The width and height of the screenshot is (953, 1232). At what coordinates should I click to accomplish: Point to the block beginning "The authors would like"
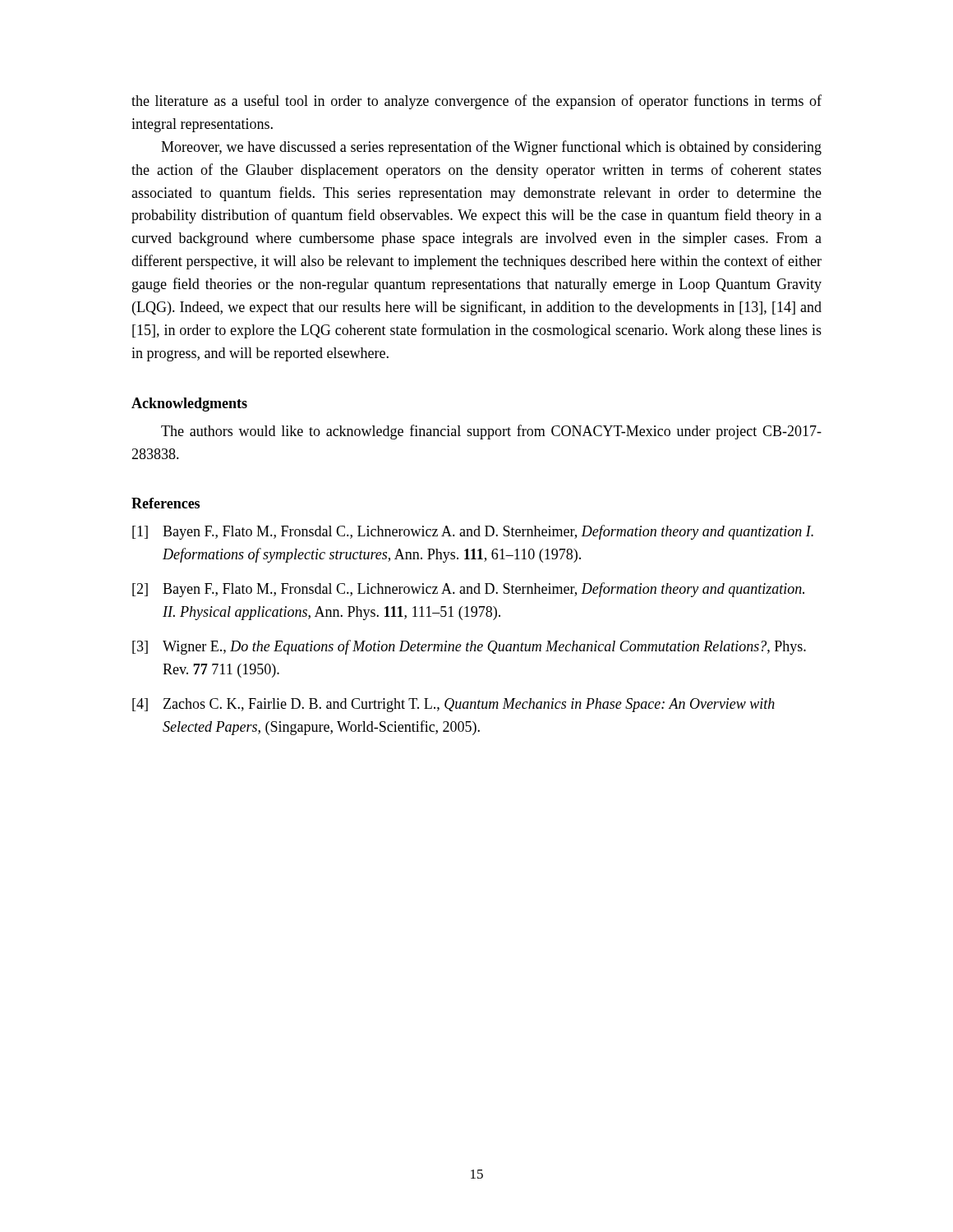pyautogui.click(x=476, y=443)
